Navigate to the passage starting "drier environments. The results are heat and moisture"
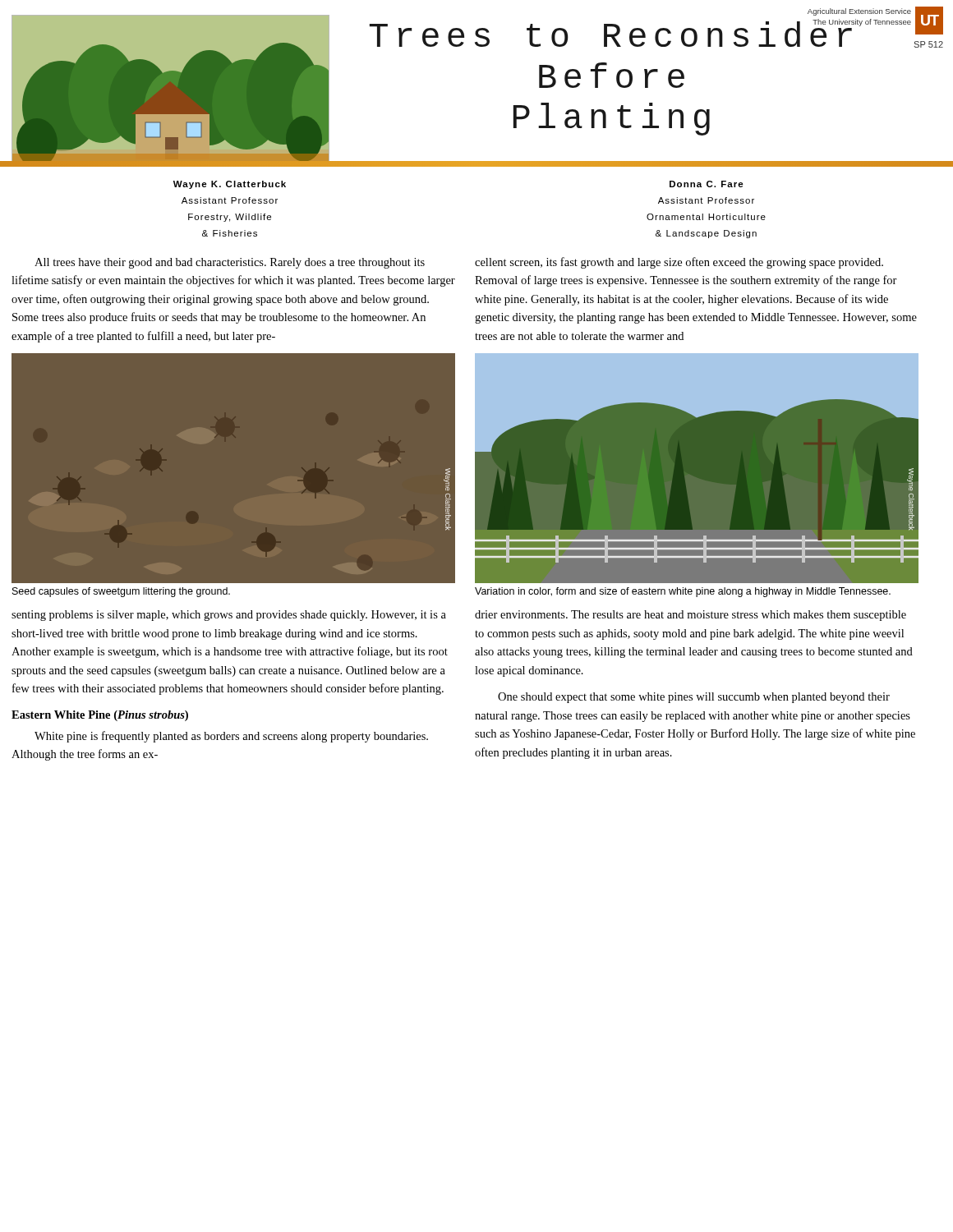The width and height of the screenshot is (953, 1232). tap(697, 643)
